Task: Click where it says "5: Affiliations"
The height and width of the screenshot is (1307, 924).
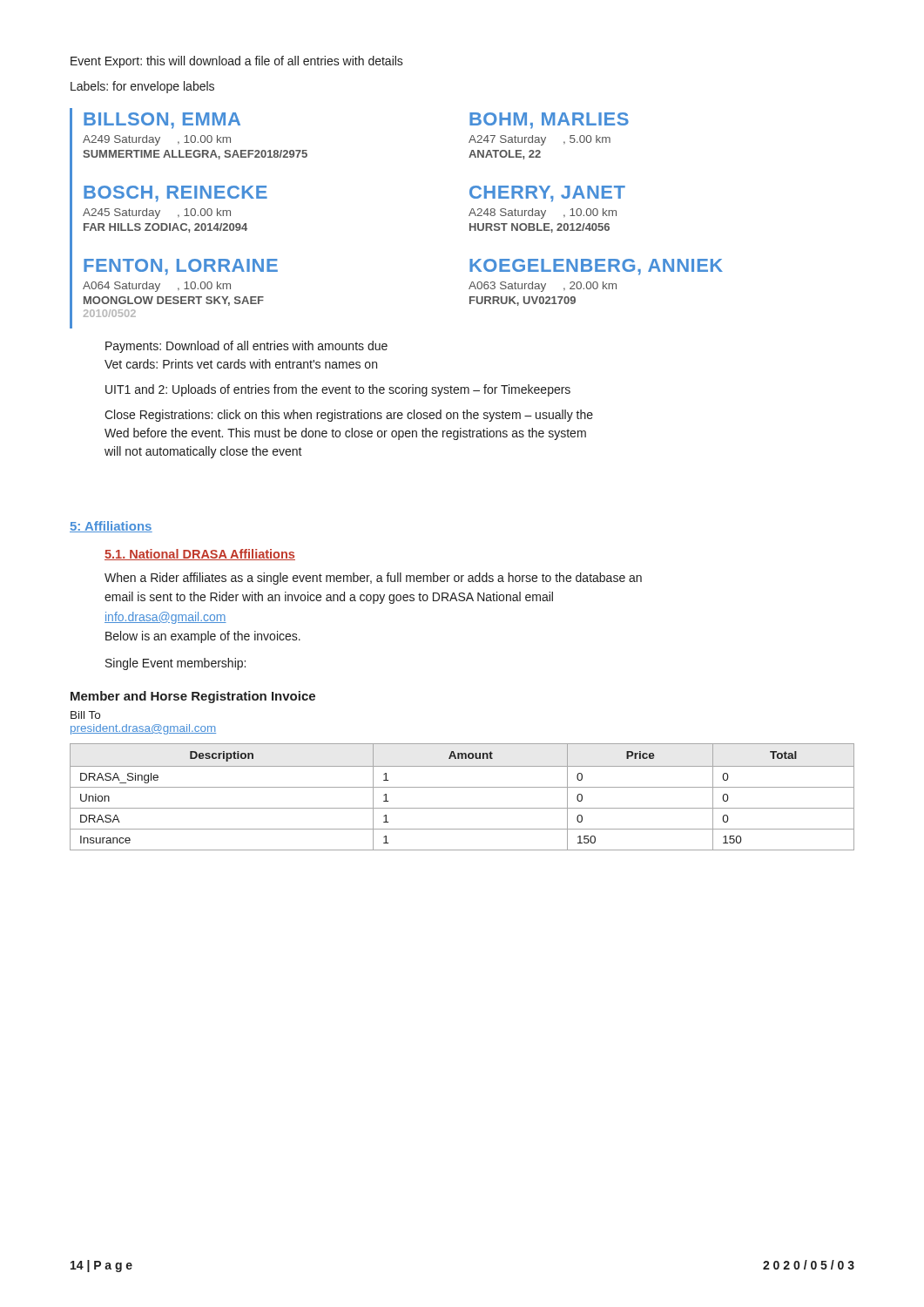Action: (x=111, y=526)
